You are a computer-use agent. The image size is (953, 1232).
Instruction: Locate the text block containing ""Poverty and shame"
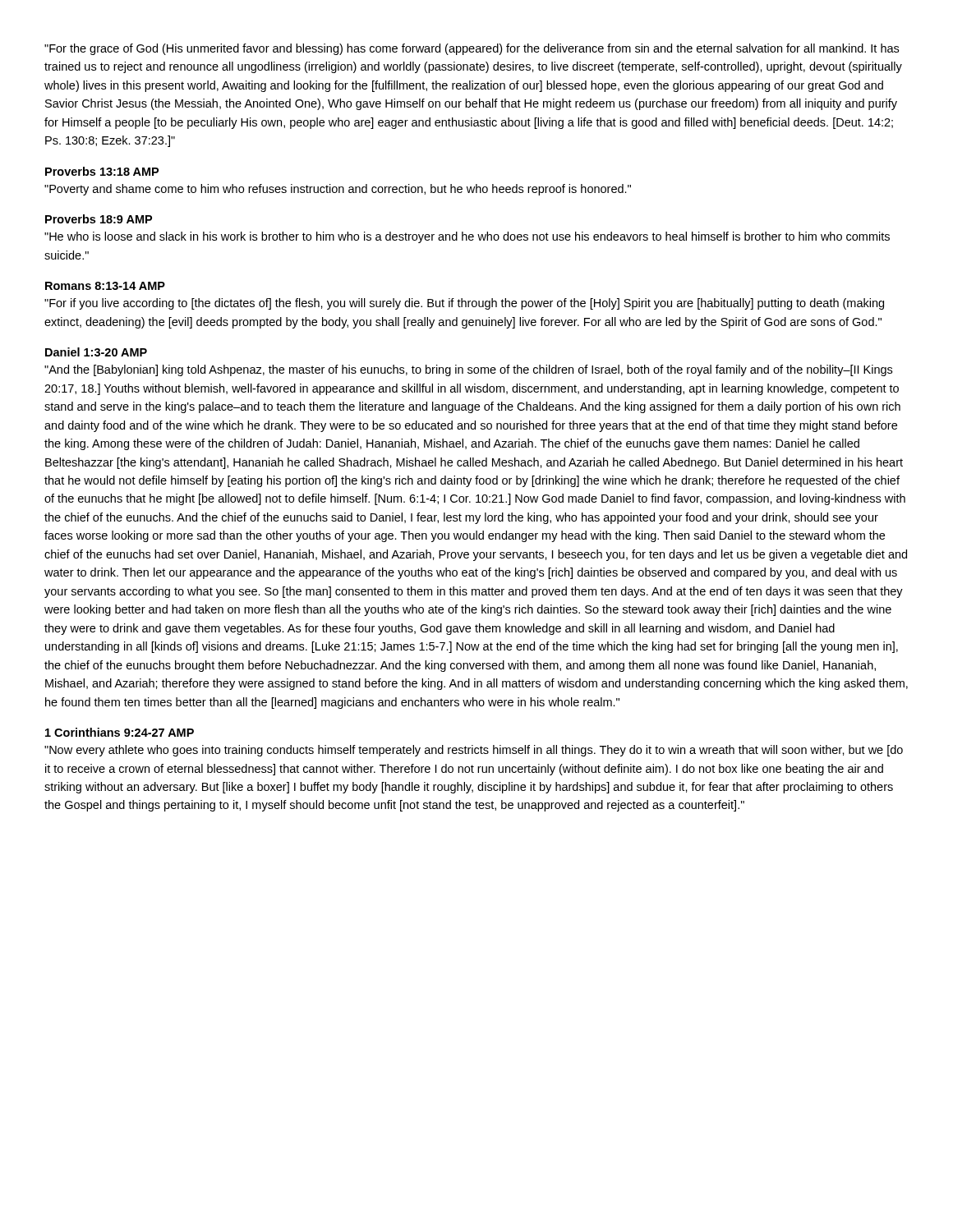(x=338, y=189)
